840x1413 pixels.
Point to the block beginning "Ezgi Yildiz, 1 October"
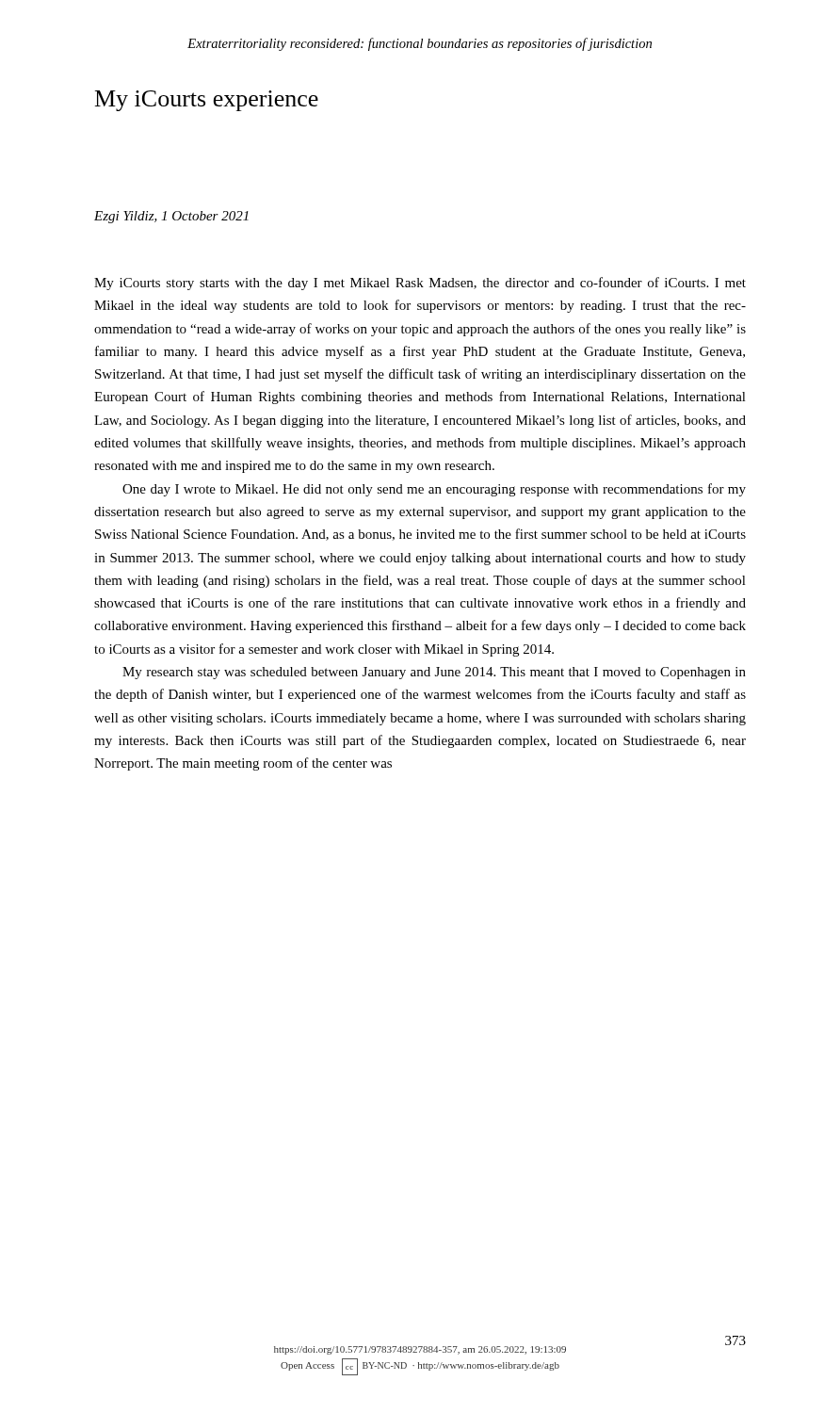(x=172, y=216)
